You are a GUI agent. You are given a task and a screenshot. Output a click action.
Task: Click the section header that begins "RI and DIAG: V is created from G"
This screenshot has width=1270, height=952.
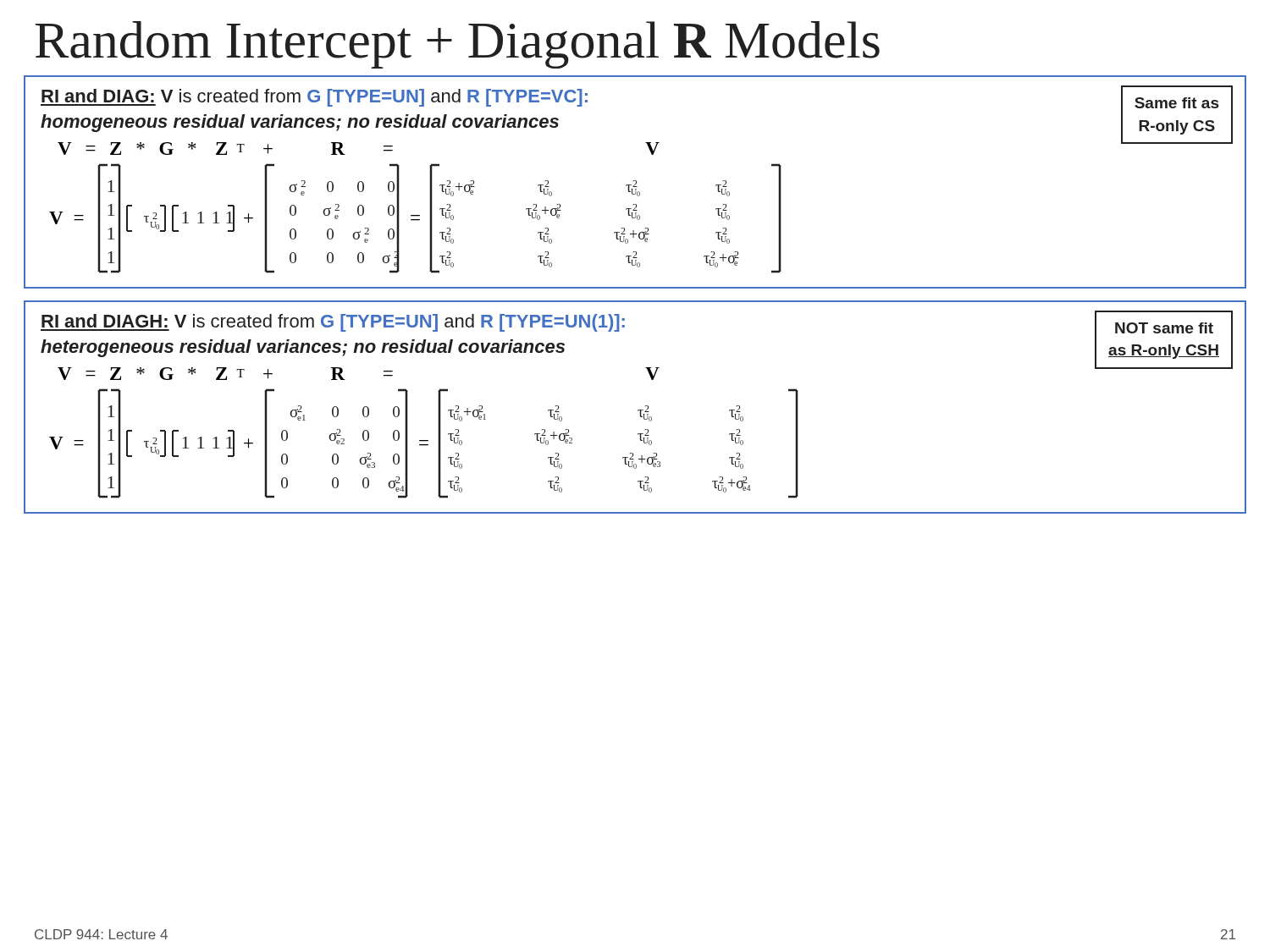coord(315,96)
